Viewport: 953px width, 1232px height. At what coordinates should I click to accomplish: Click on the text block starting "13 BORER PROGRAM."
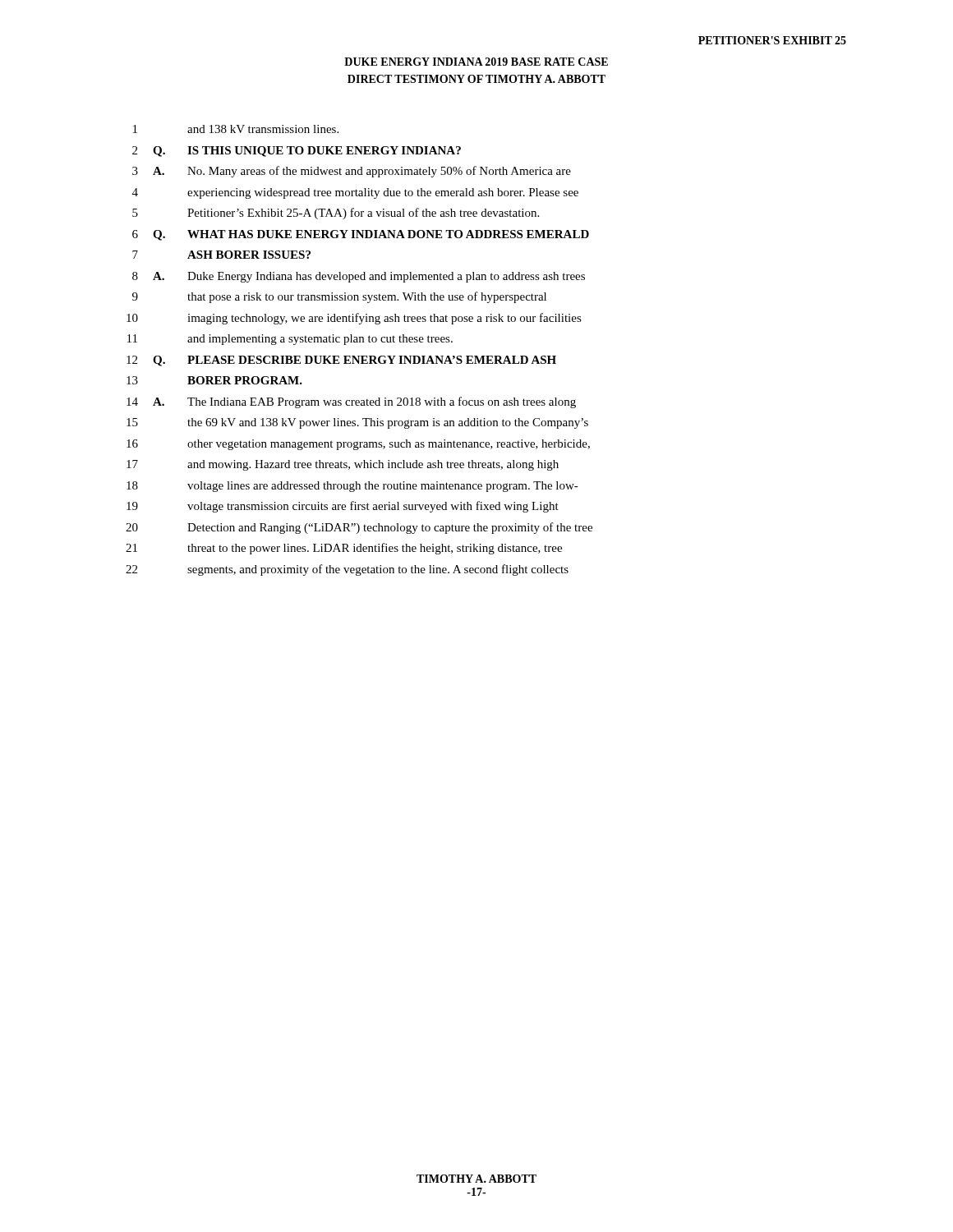click(214, 380)
